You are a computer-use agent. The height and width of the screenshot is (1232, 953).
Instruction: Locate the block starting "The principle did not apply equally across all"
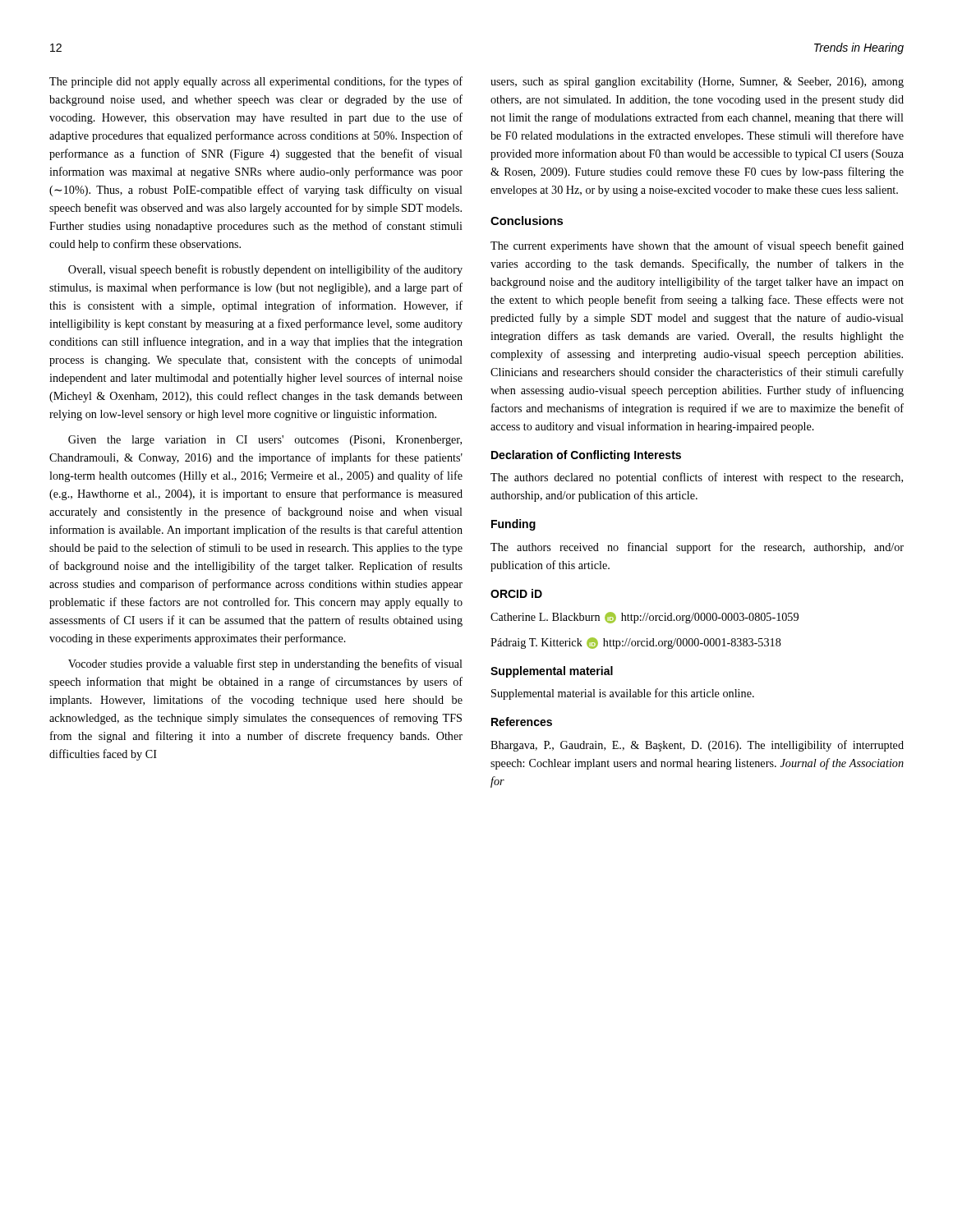pyautogui.click(x=256, y=162)
